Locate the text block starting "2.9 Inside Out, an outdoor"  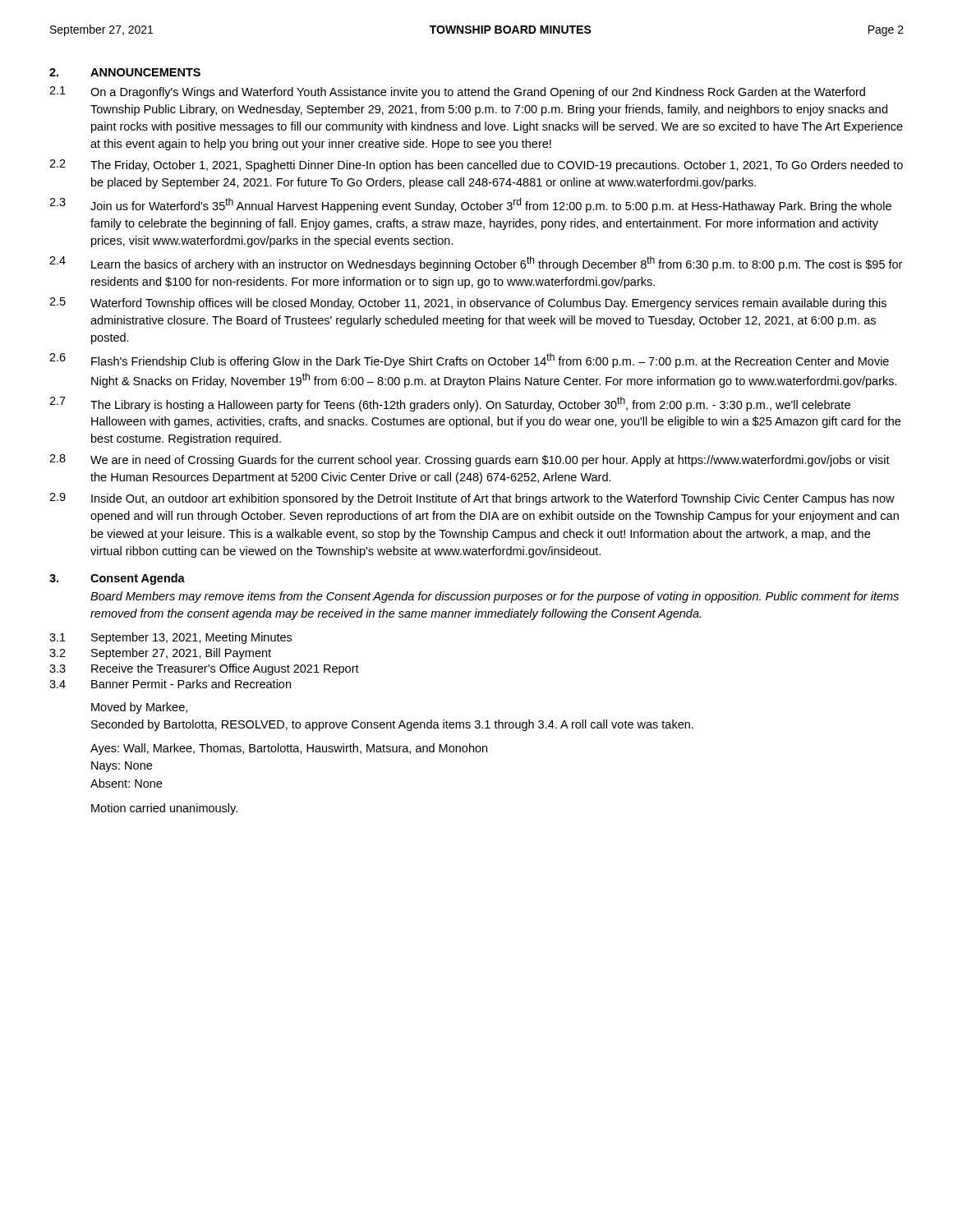tap(476, 525)
